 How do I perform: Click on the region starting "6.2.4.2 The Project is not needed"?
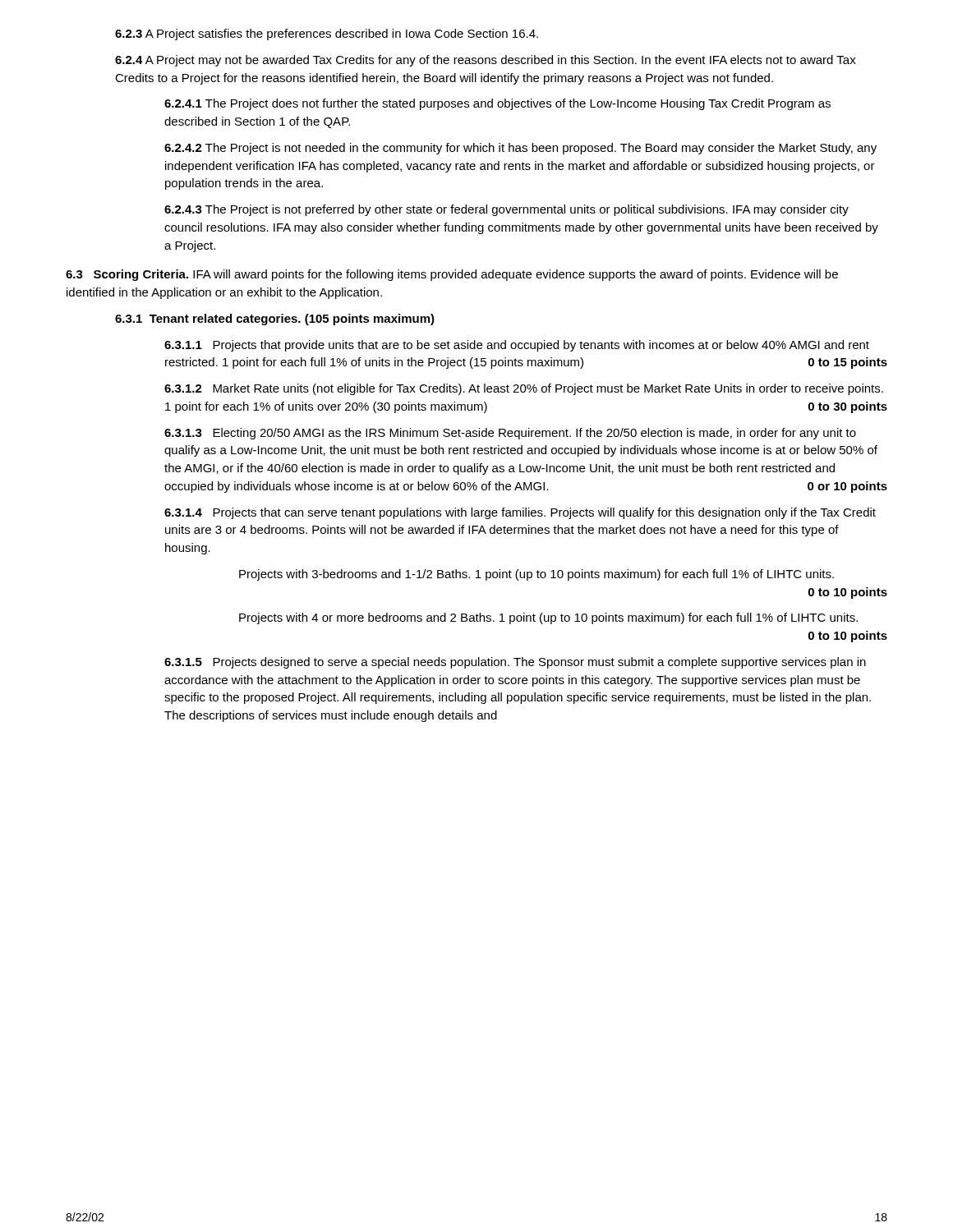[521, 165]
